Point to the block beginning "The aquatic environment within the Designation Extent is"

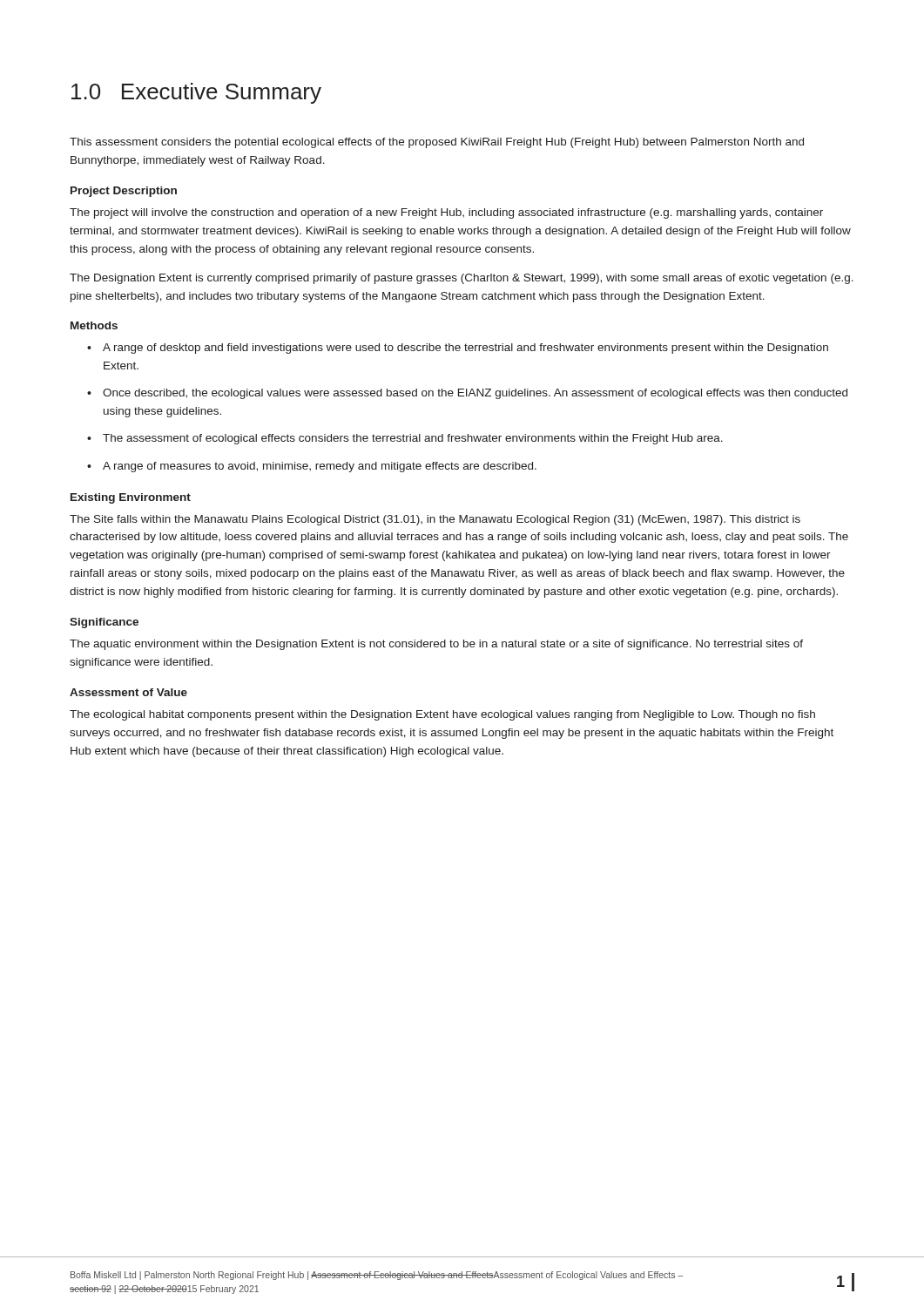coord(462,654)
